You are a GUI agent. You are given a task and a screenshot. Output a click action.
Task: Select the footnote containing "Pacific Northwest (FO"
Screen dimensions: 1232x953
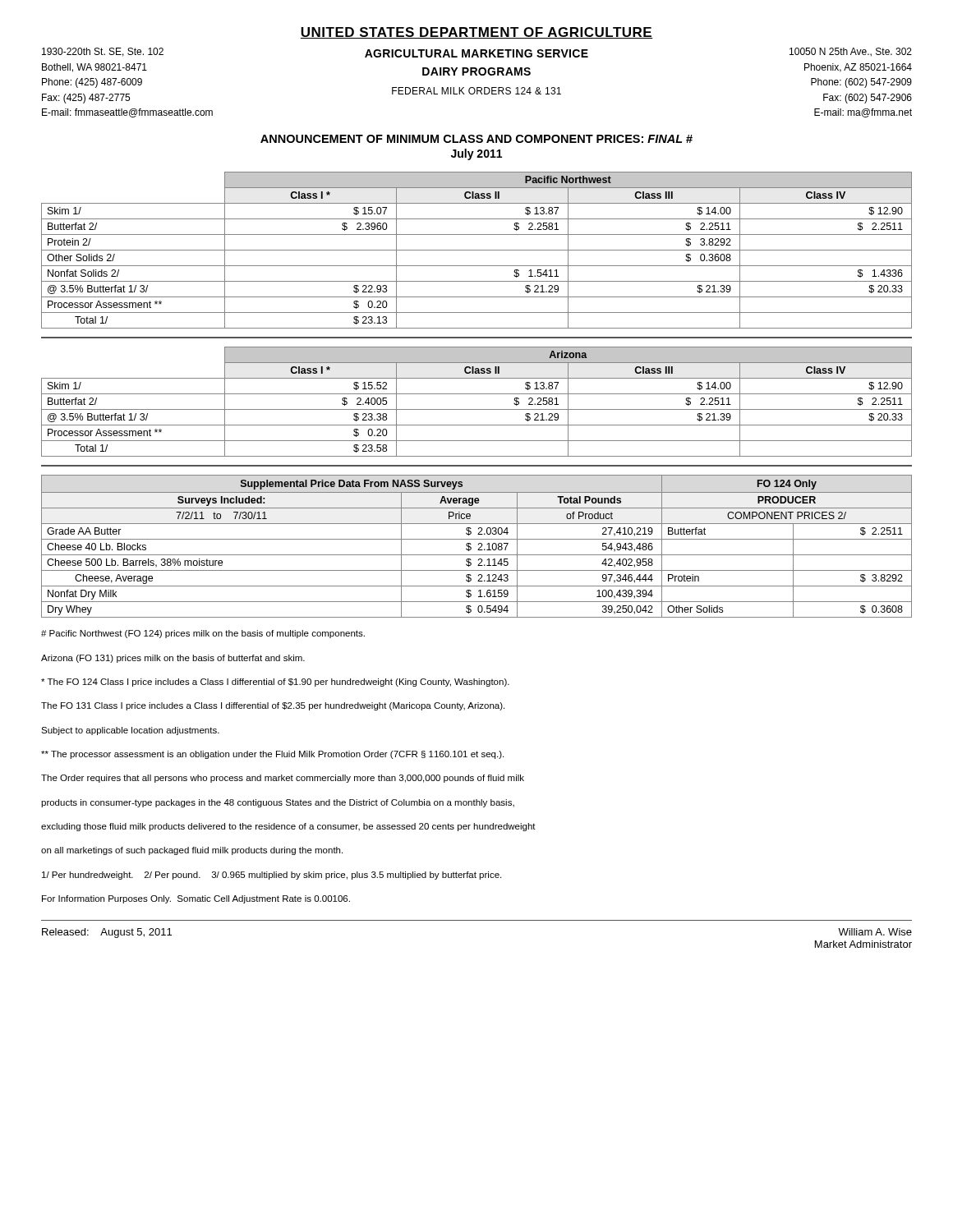pos(203,634)
